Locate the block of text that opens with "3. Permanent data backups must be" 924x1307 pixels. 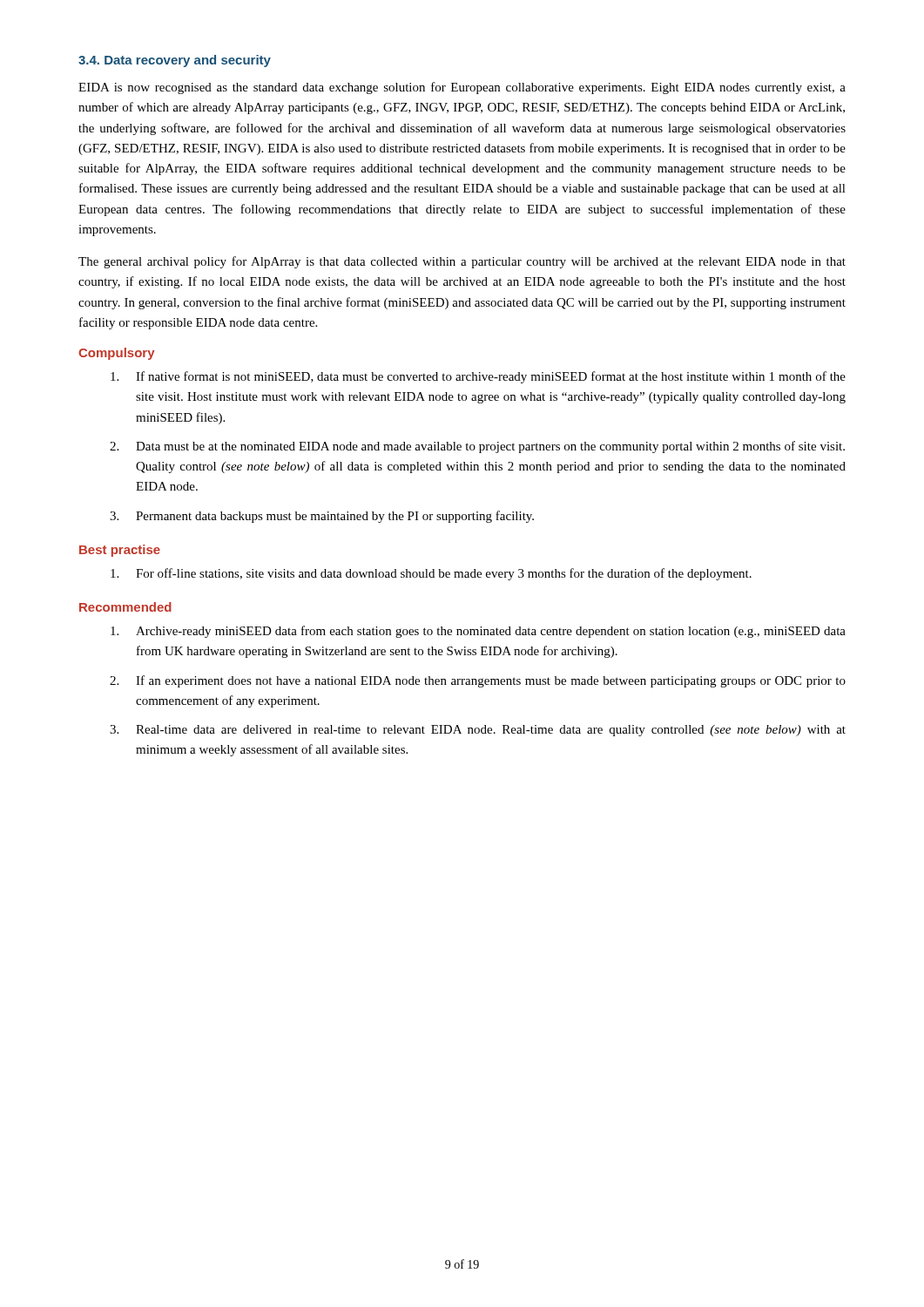(x=322, y=516)
